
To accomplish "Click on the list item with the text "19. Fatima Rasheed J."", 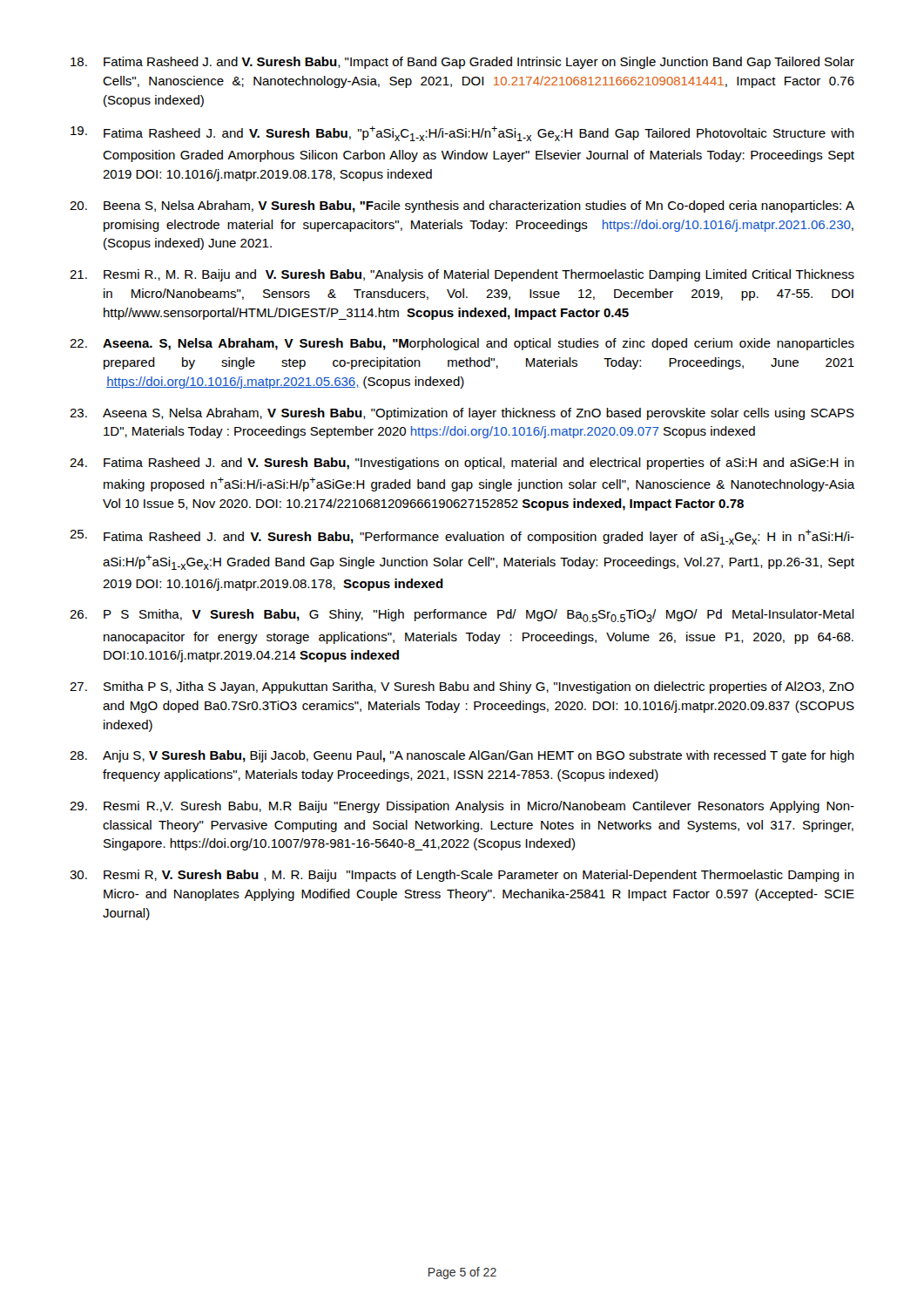I will [x=462, y=153].
